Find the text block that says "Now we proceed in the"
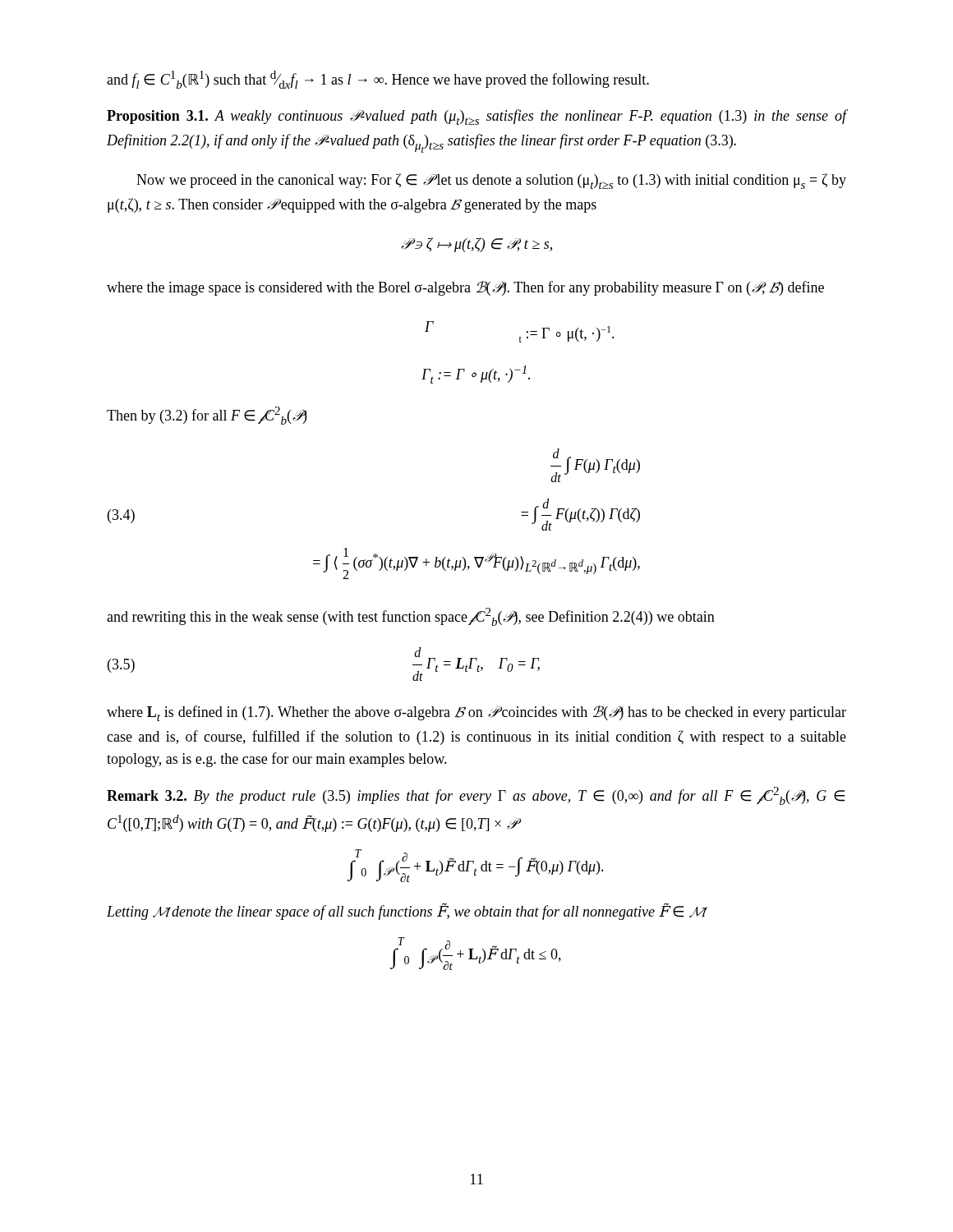 (476, 192)
